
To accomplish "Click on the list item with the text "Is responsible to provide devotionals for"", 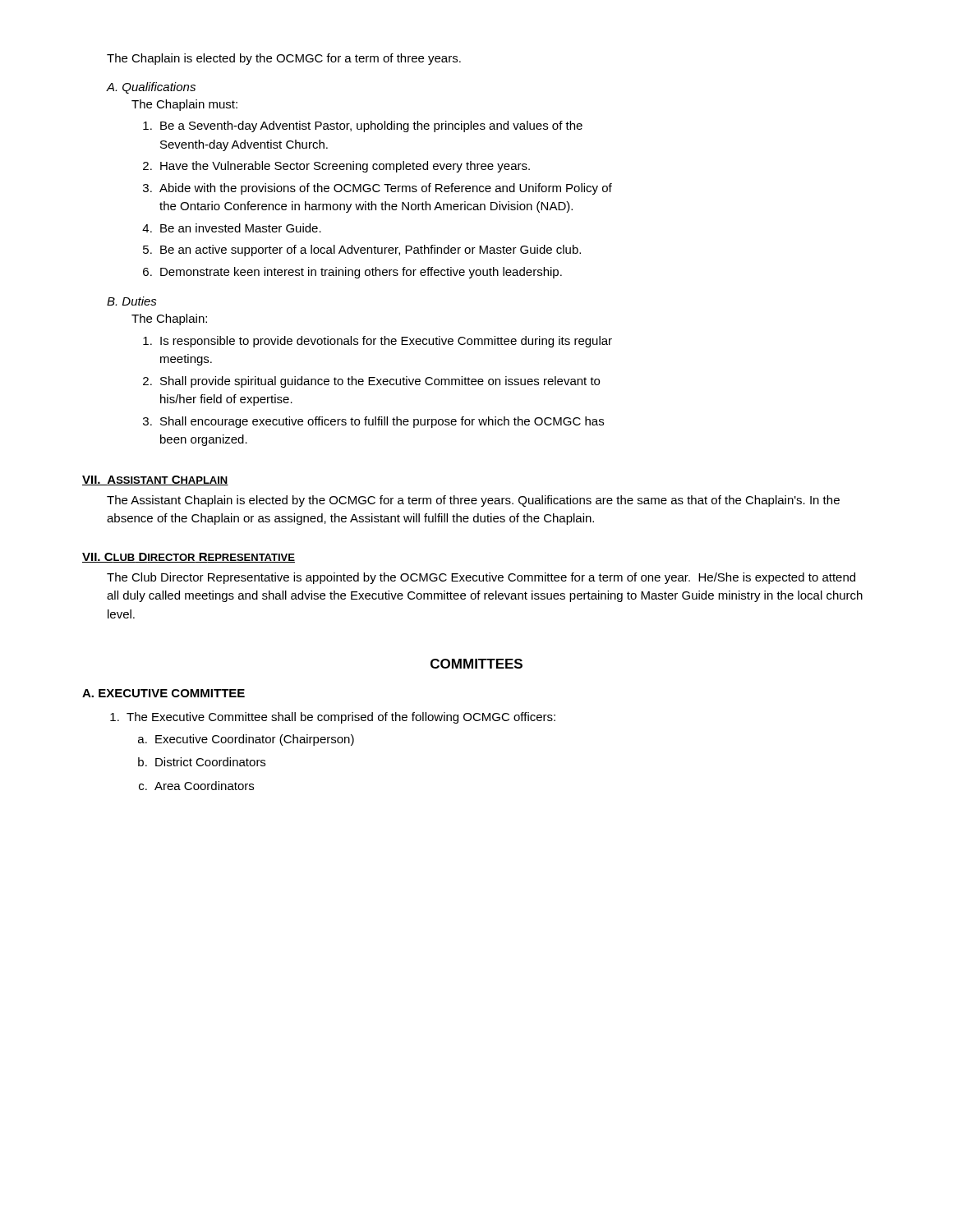I will (x=386, y=349).
